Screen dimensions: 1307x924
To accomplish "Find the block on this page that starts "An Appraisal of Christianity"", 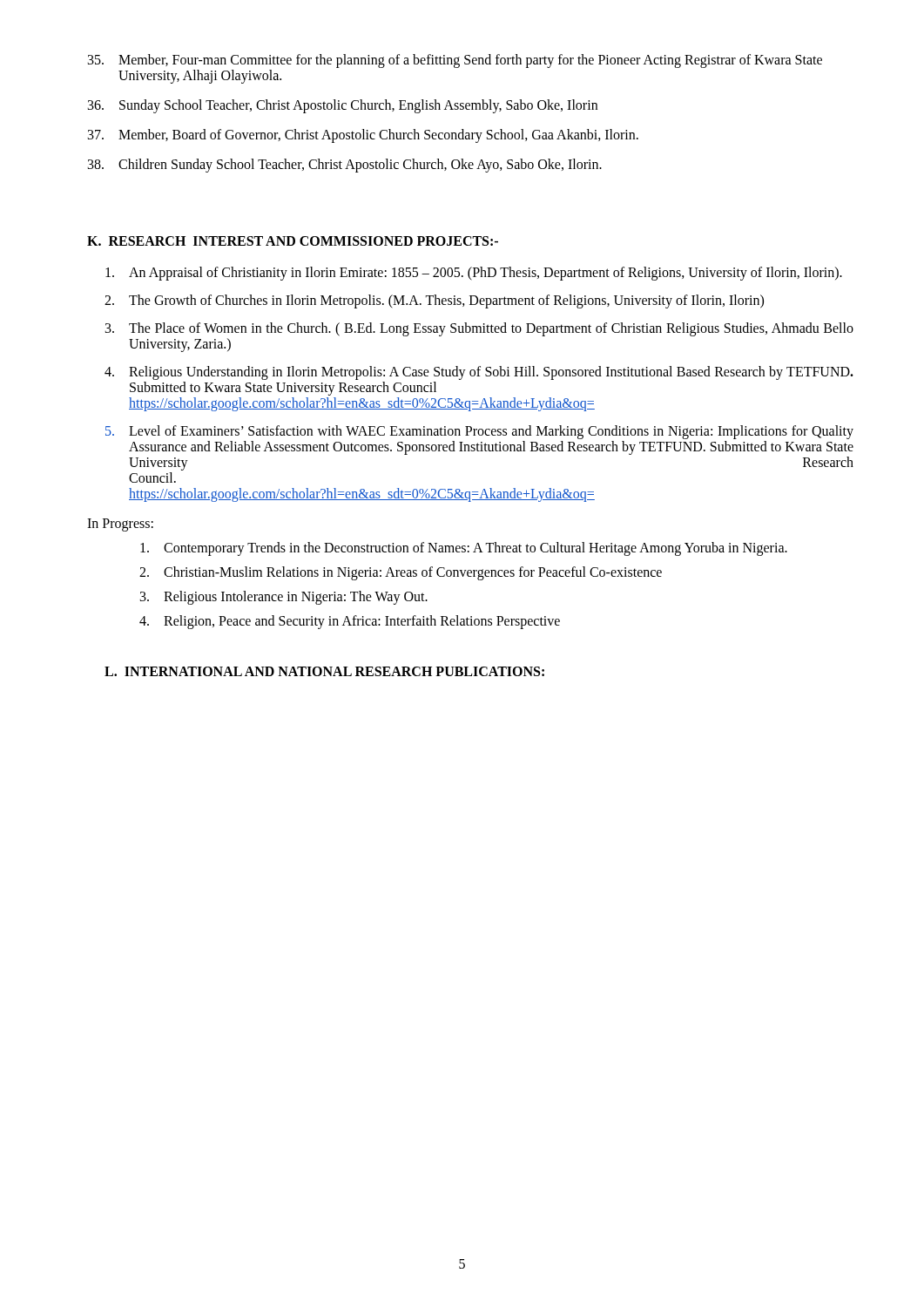I will pos(474,273).
